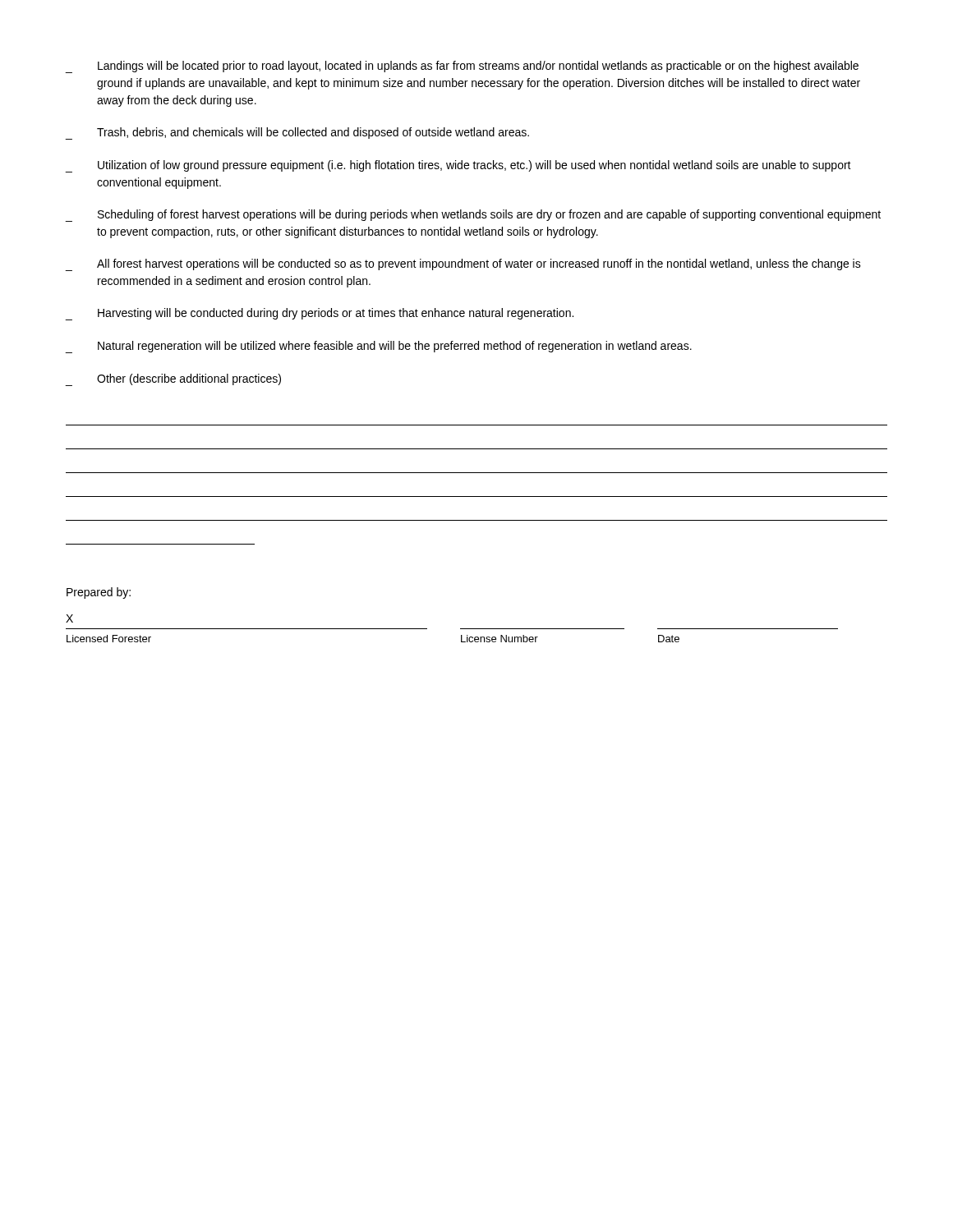Locate the list item containing "_ All forest"
Screen dimensions: 1232x953
(x=476, y=273)
